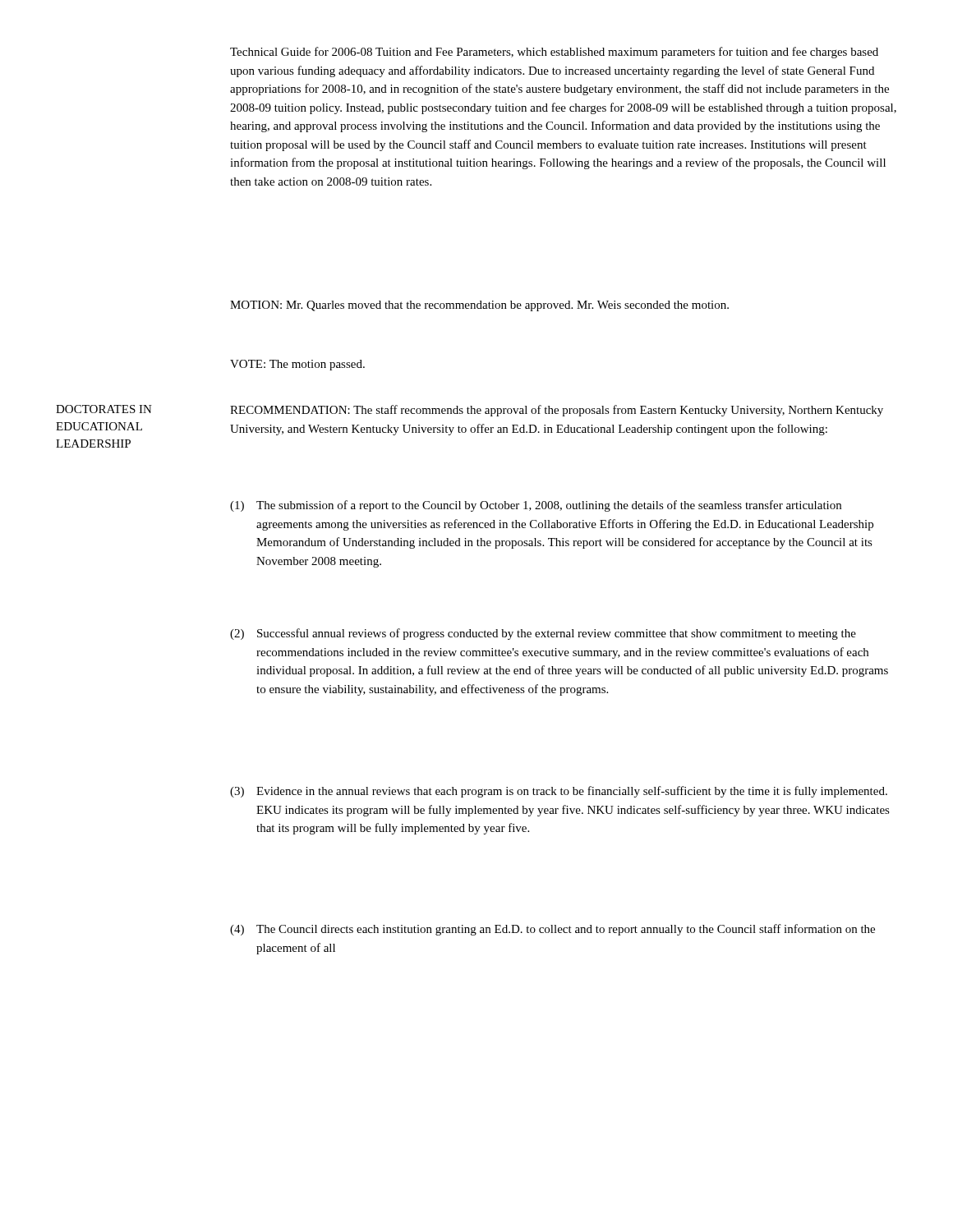Find the element starting "MOTION: Mr. Quarles moved that the"

pos(480,305)
